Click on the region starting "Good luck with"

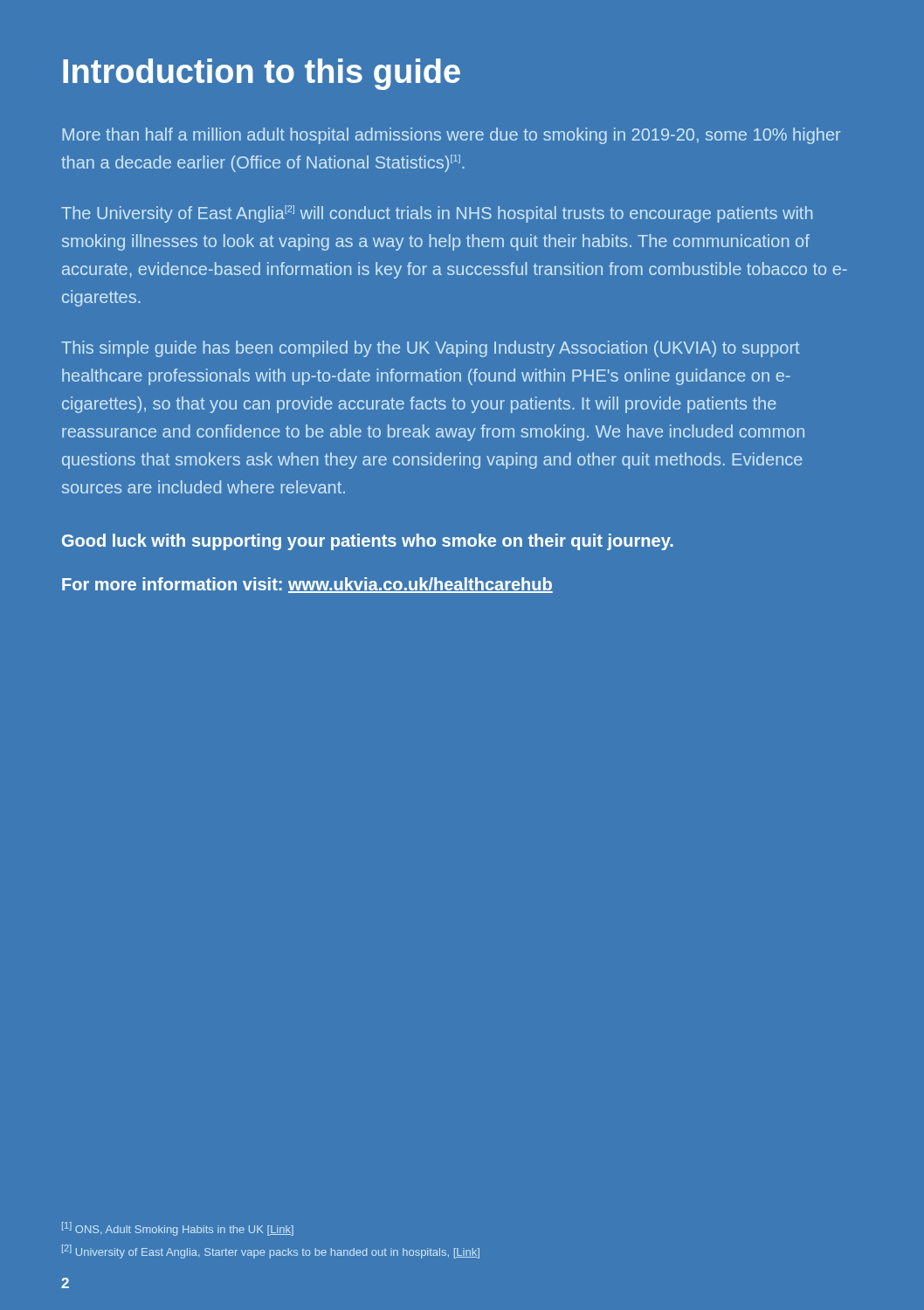[368, 540]
